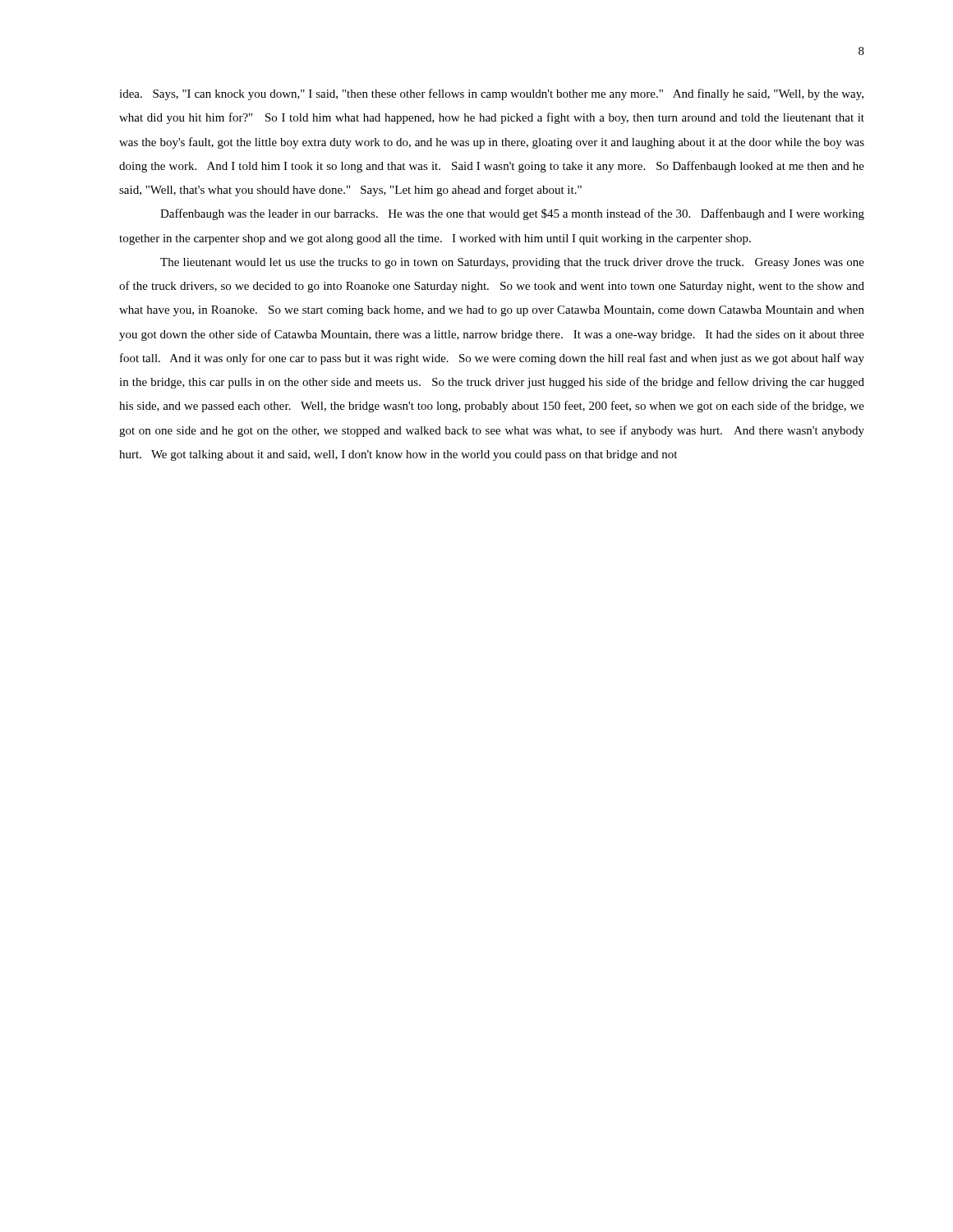Locate the block of text that opens with "Daffenbaugh was the leader in"
Screen dimensions: 1232x953
click(x=492, y=226)
